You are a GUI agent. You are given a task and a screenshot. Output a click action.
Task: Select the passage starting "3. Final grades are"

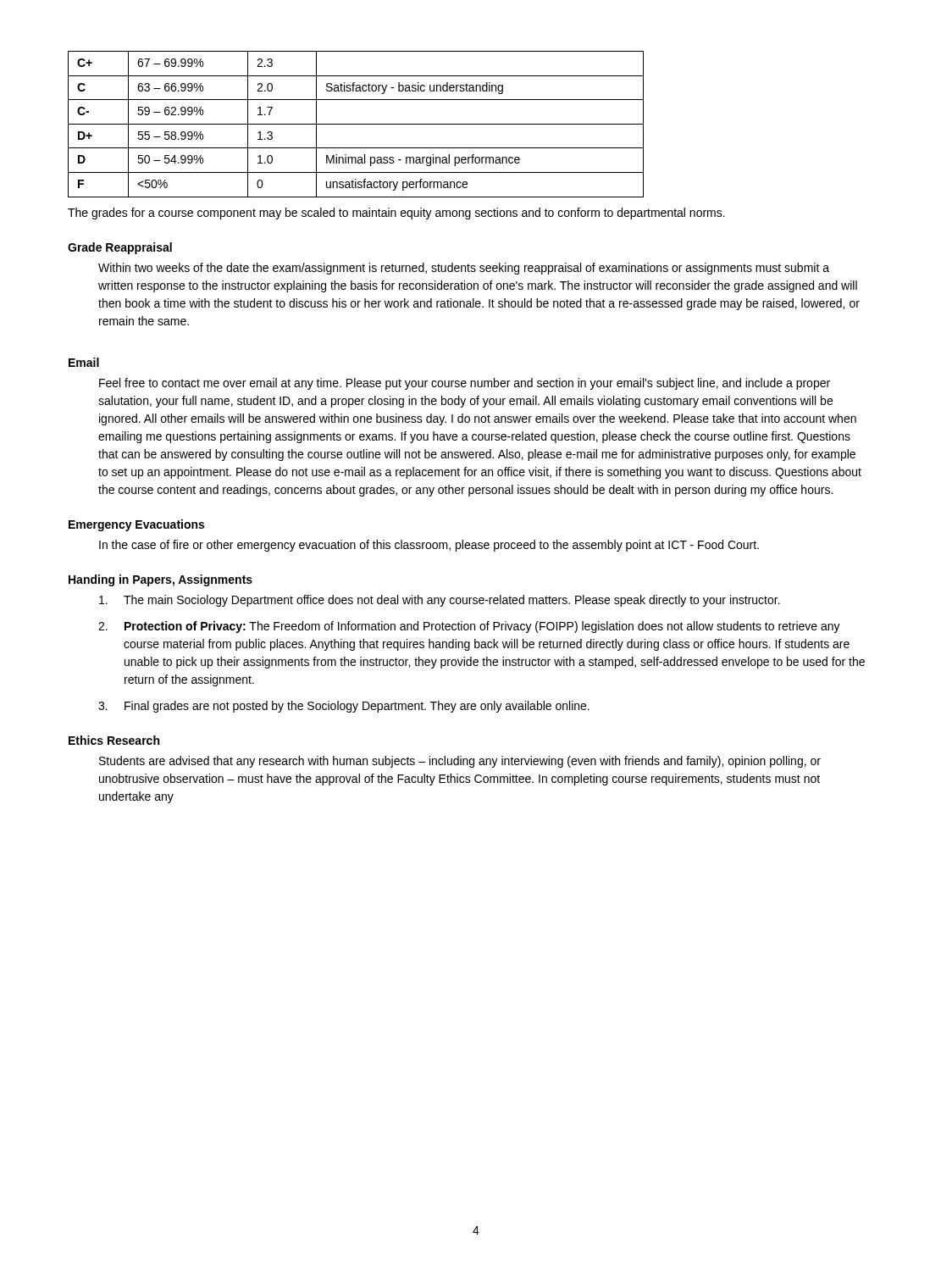click(x=344, y=706)
